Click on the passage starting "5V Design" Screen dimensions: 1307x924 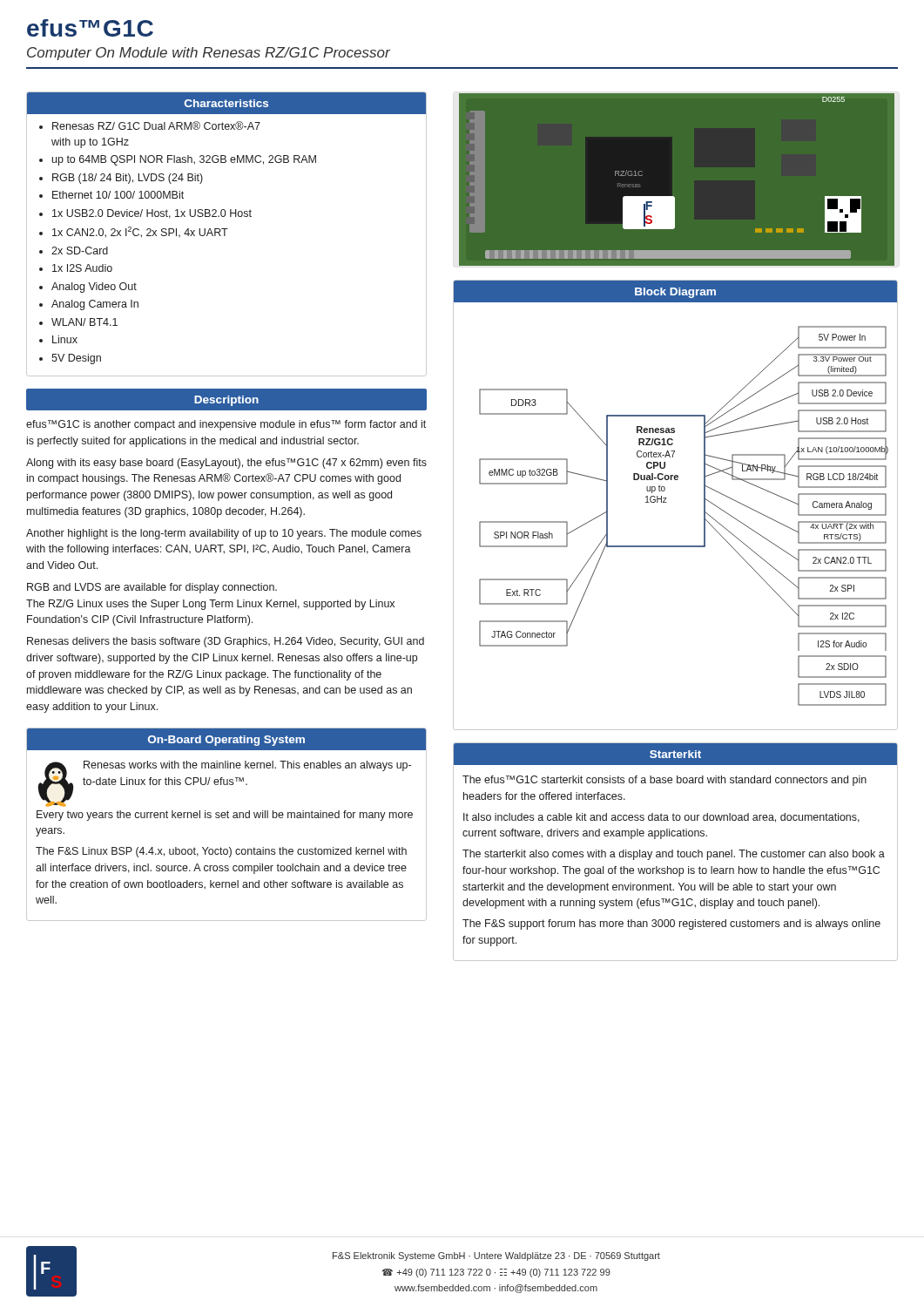click(x=77, y=358)
